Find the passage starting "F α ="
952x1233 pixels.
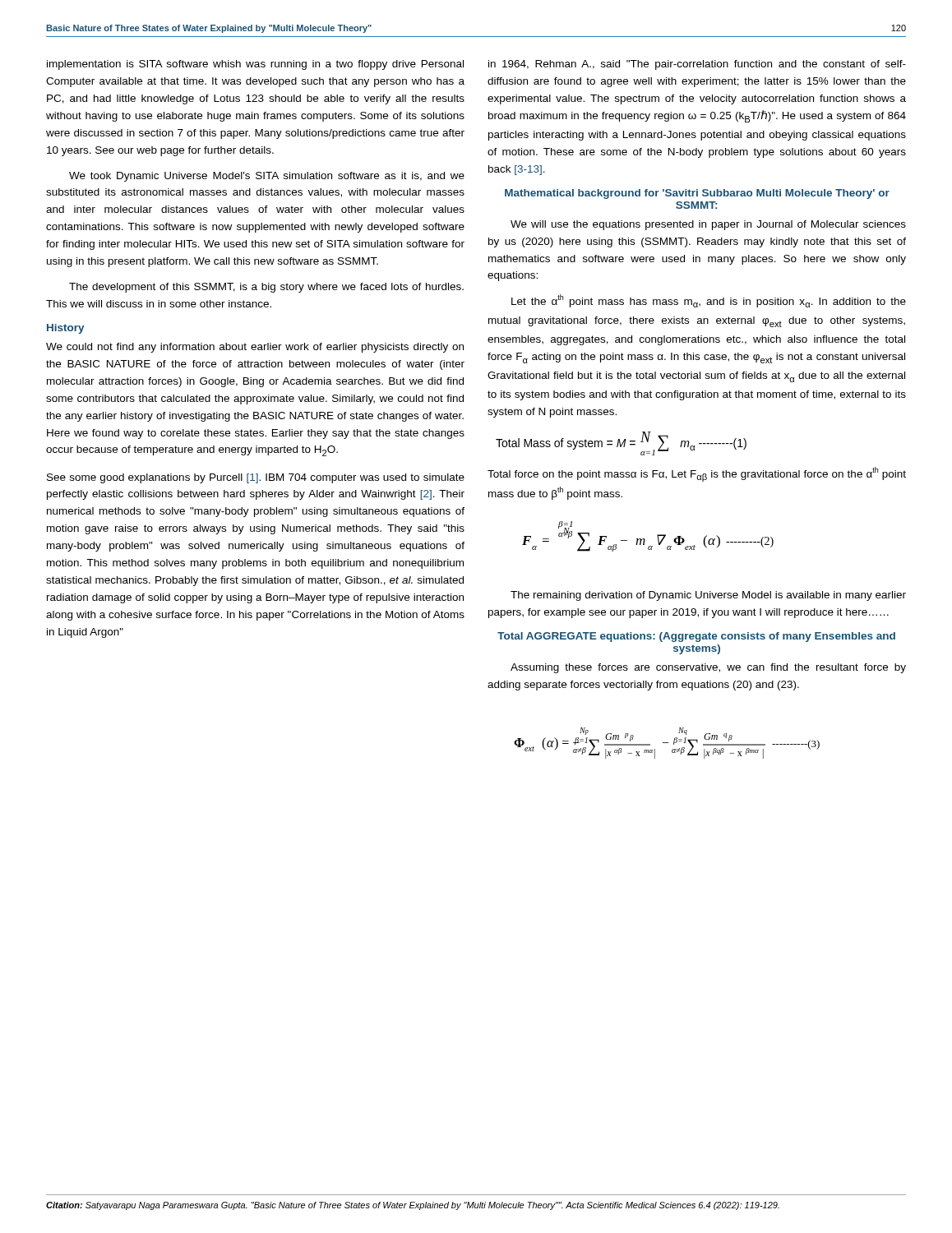click(x=697, y=543)
